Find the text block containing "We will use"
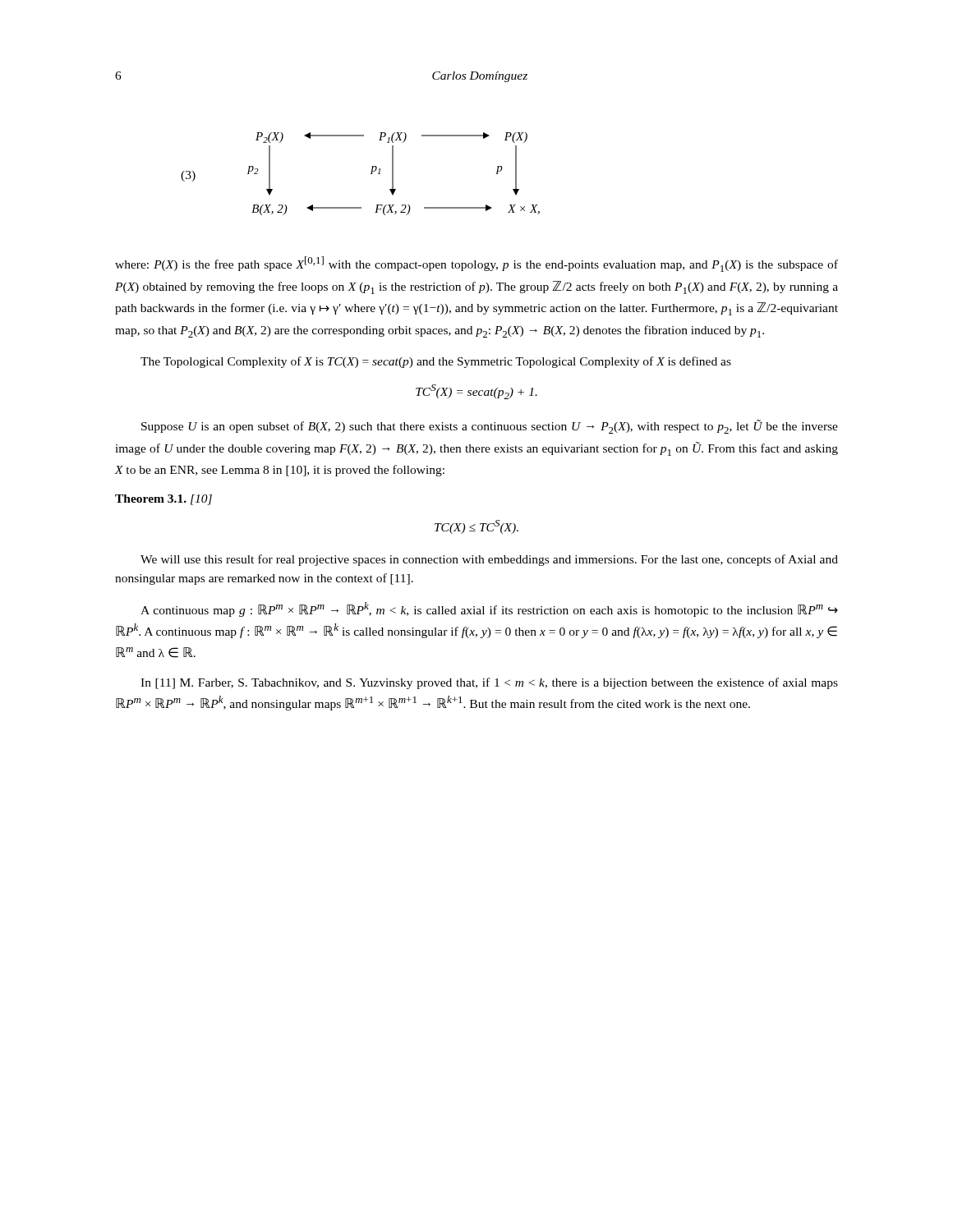The height and width of the screenshot is (1232, 953). pos(476,568)
